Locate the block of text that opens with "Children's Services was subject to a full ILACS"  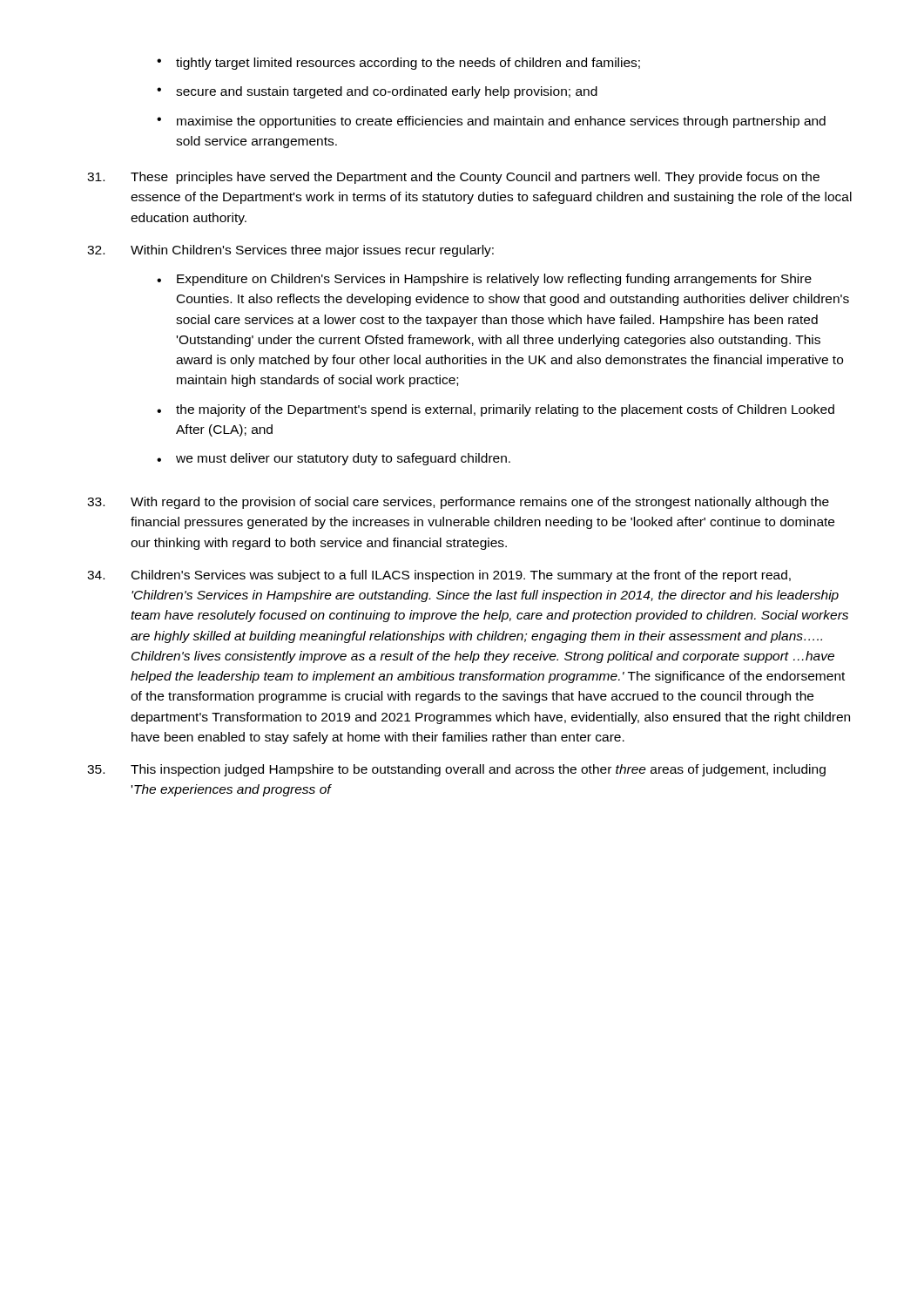click(x=471, y=656)
